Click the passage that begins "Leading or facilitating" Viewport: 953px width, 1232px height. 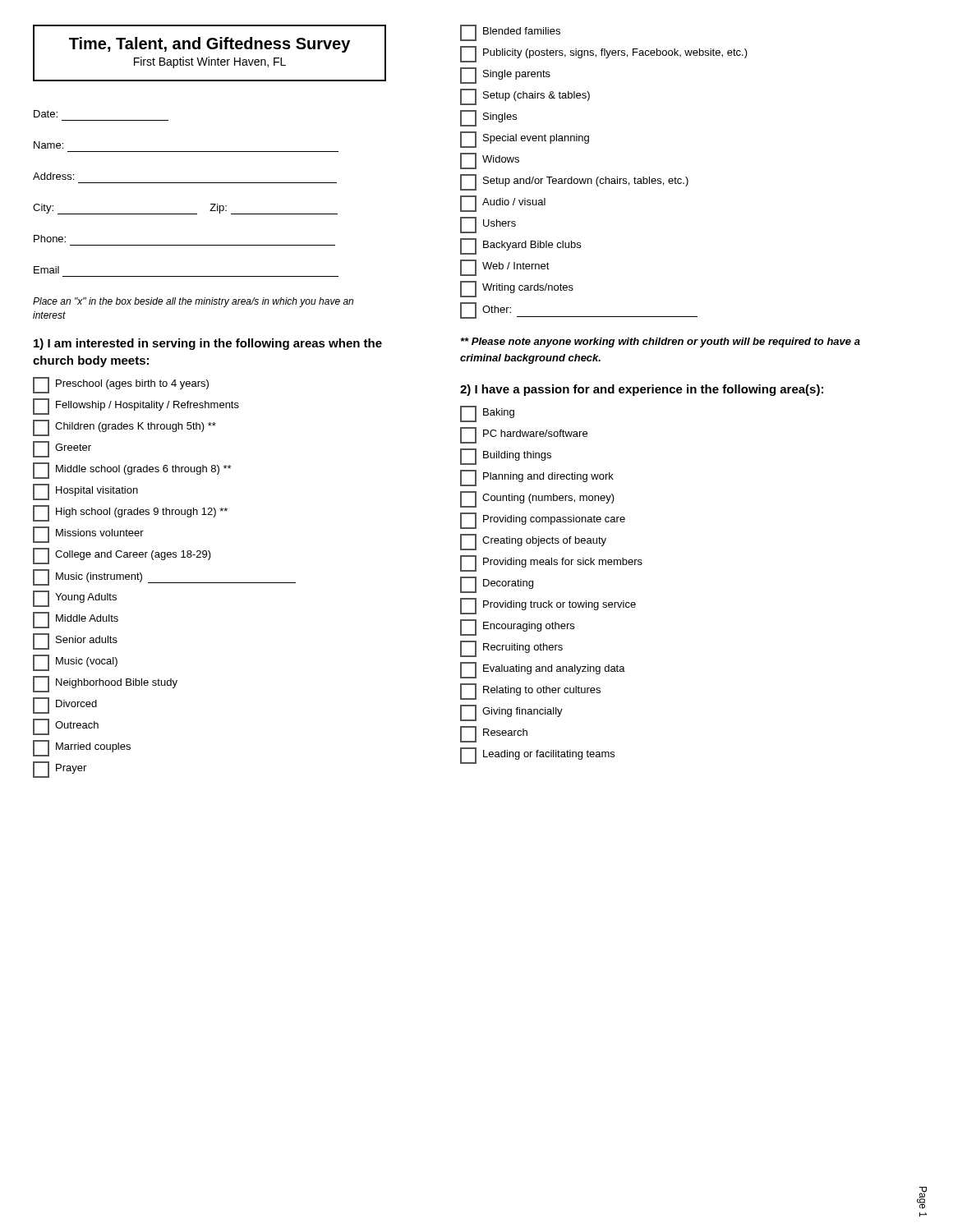(538, 756)
